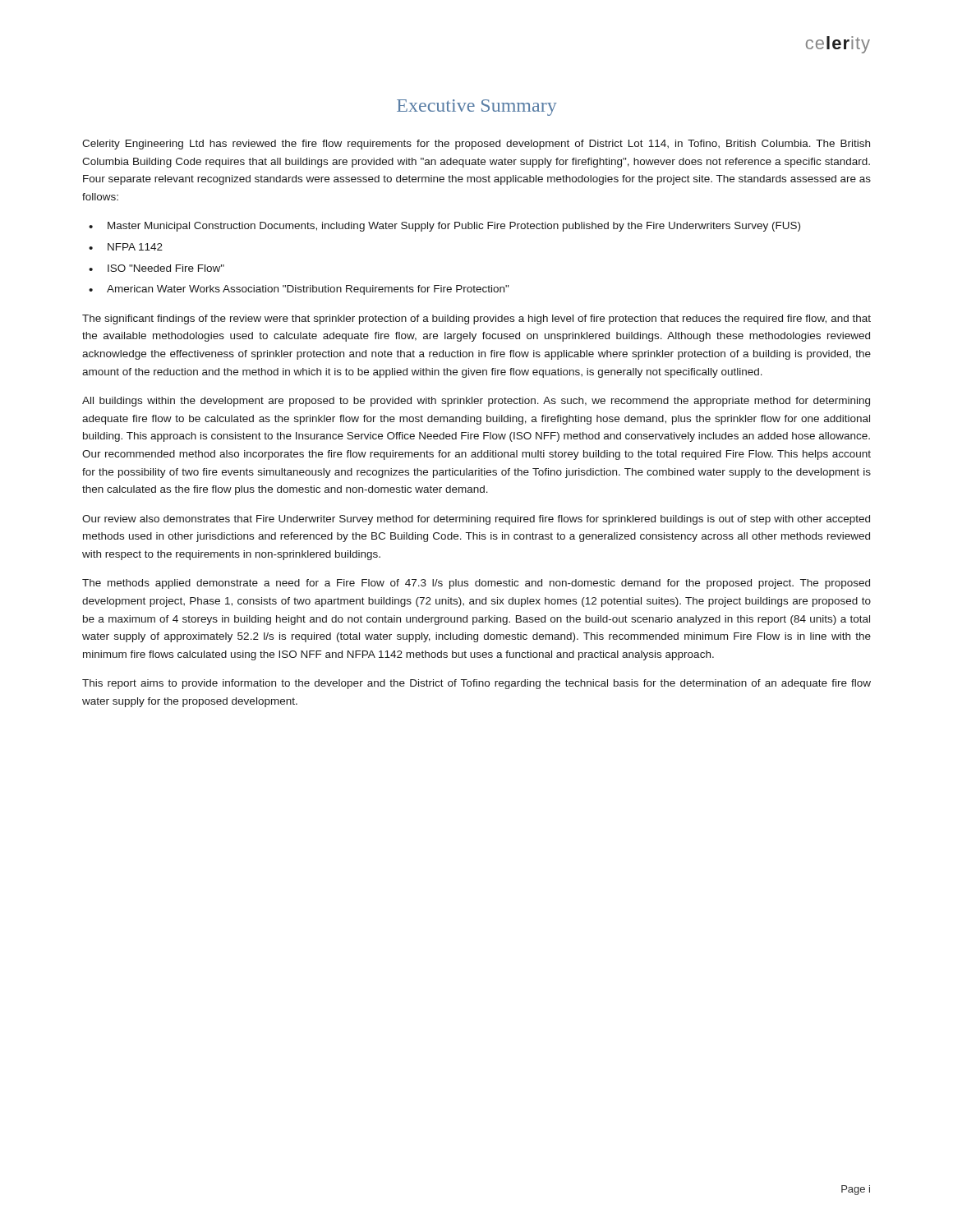
Task: Find the text starting "Our review also demonstrates"
Action: tap(476, 536)
